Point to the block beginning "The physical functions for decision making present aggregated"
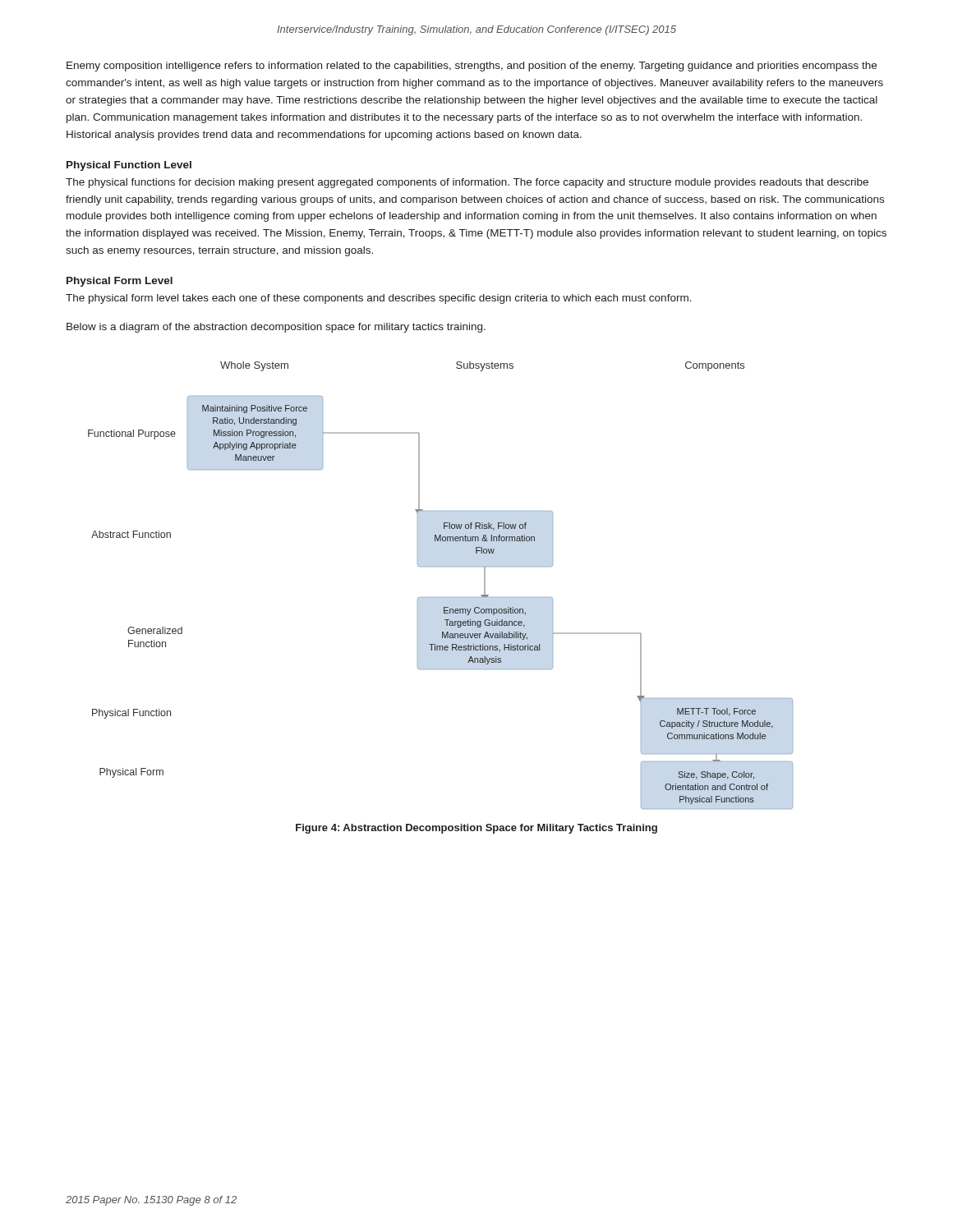This screenshot has width=953, height=1232. pyautogui.click(x=476, y=216)
